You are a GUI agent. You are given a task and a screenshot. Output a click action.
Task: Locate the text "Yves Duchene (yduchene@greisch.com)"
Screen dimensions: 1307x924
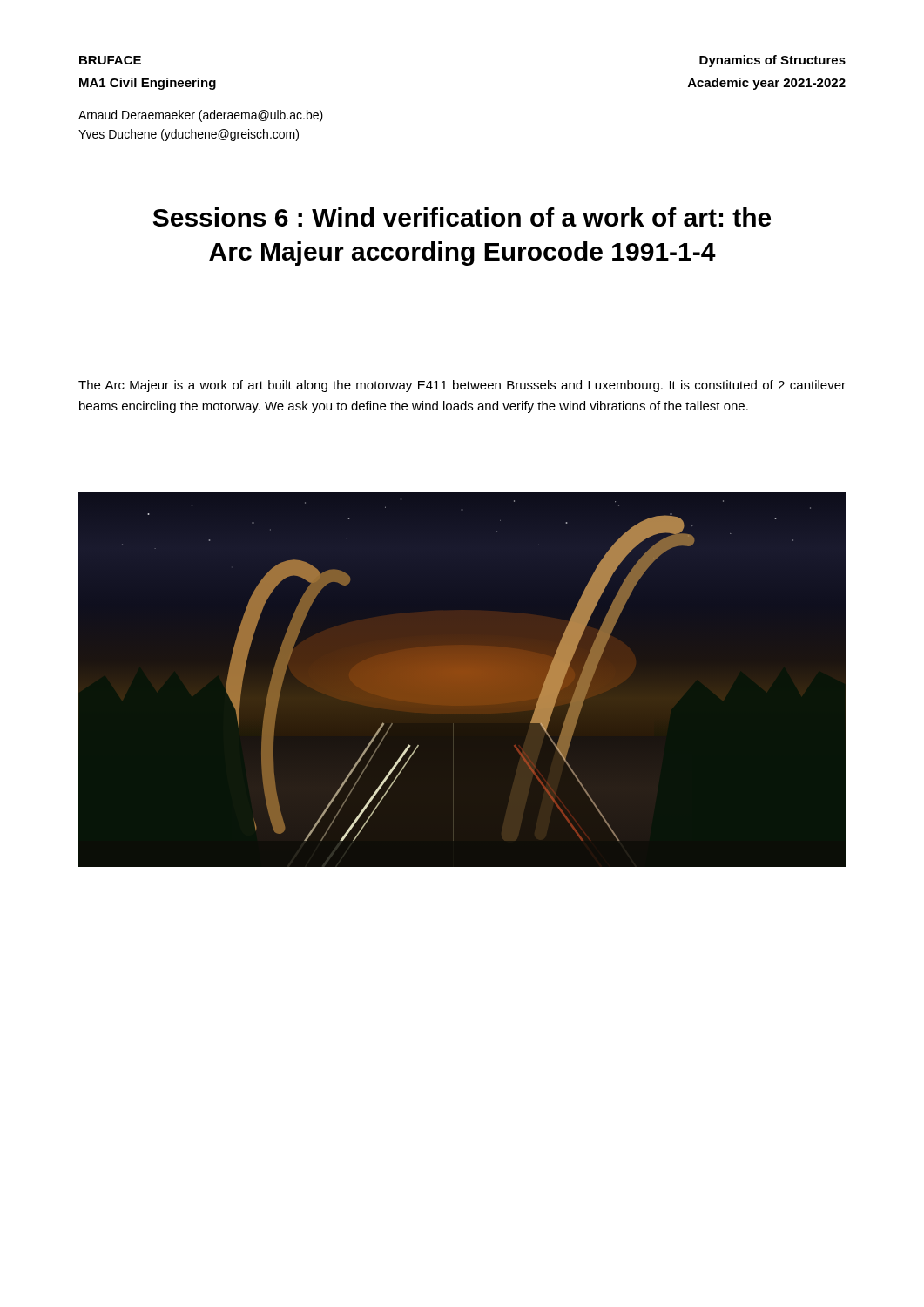[189, 134]
